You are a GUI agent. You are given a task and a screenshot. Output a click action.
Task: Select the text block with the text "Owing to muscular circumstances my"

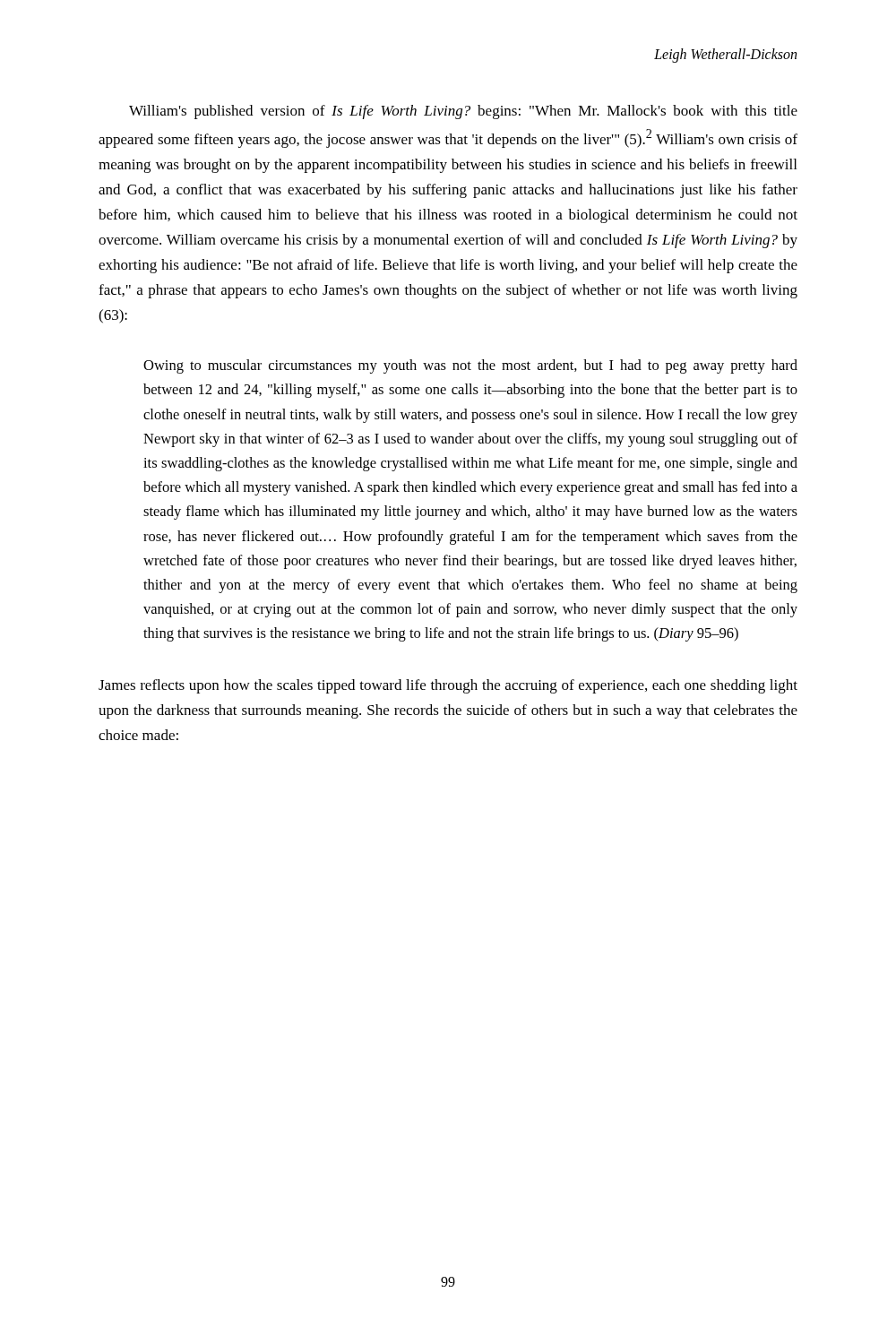point(470,499)
